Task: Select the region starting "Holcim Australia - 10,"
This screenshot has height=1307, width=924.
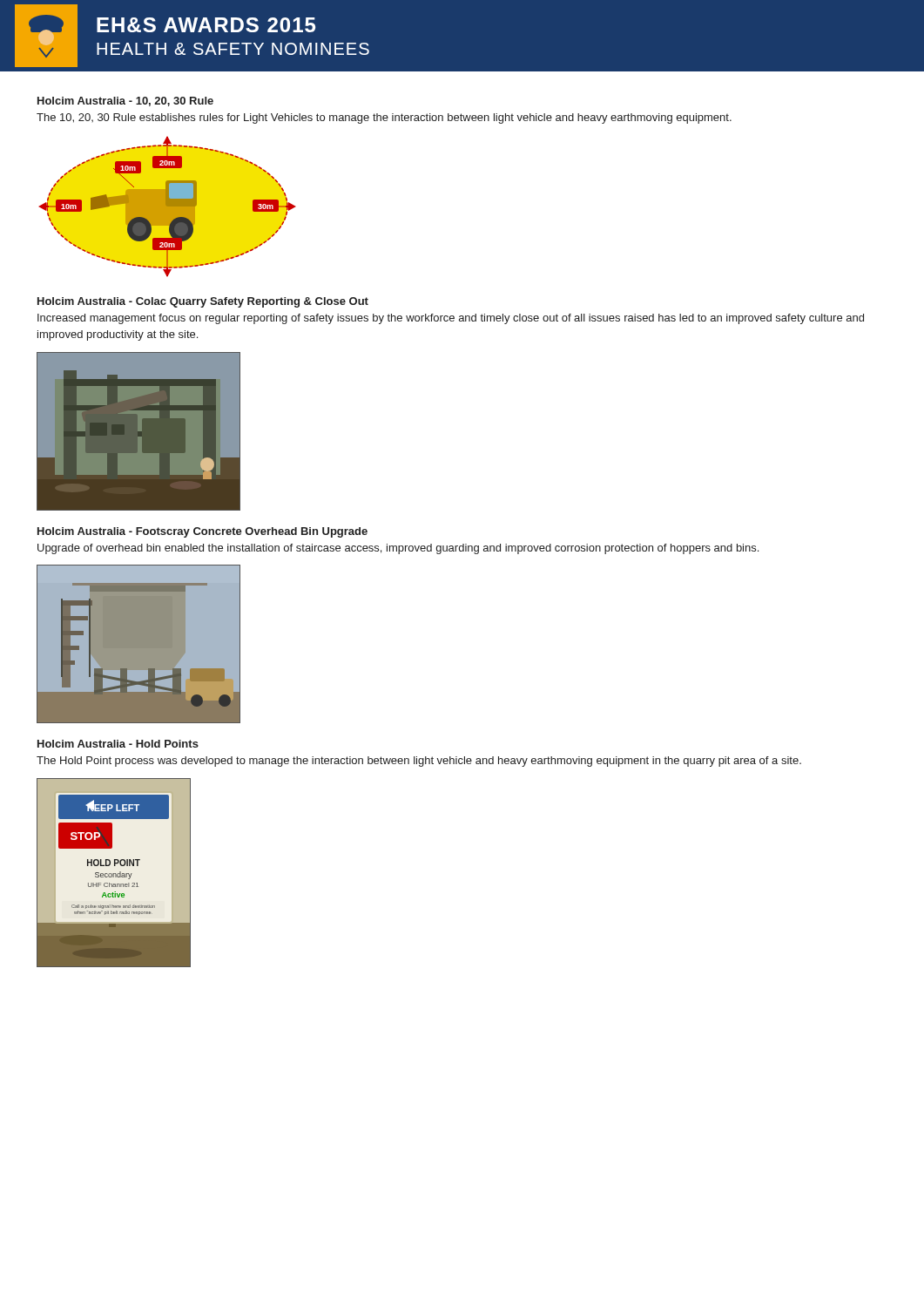Action: point(125,101)
